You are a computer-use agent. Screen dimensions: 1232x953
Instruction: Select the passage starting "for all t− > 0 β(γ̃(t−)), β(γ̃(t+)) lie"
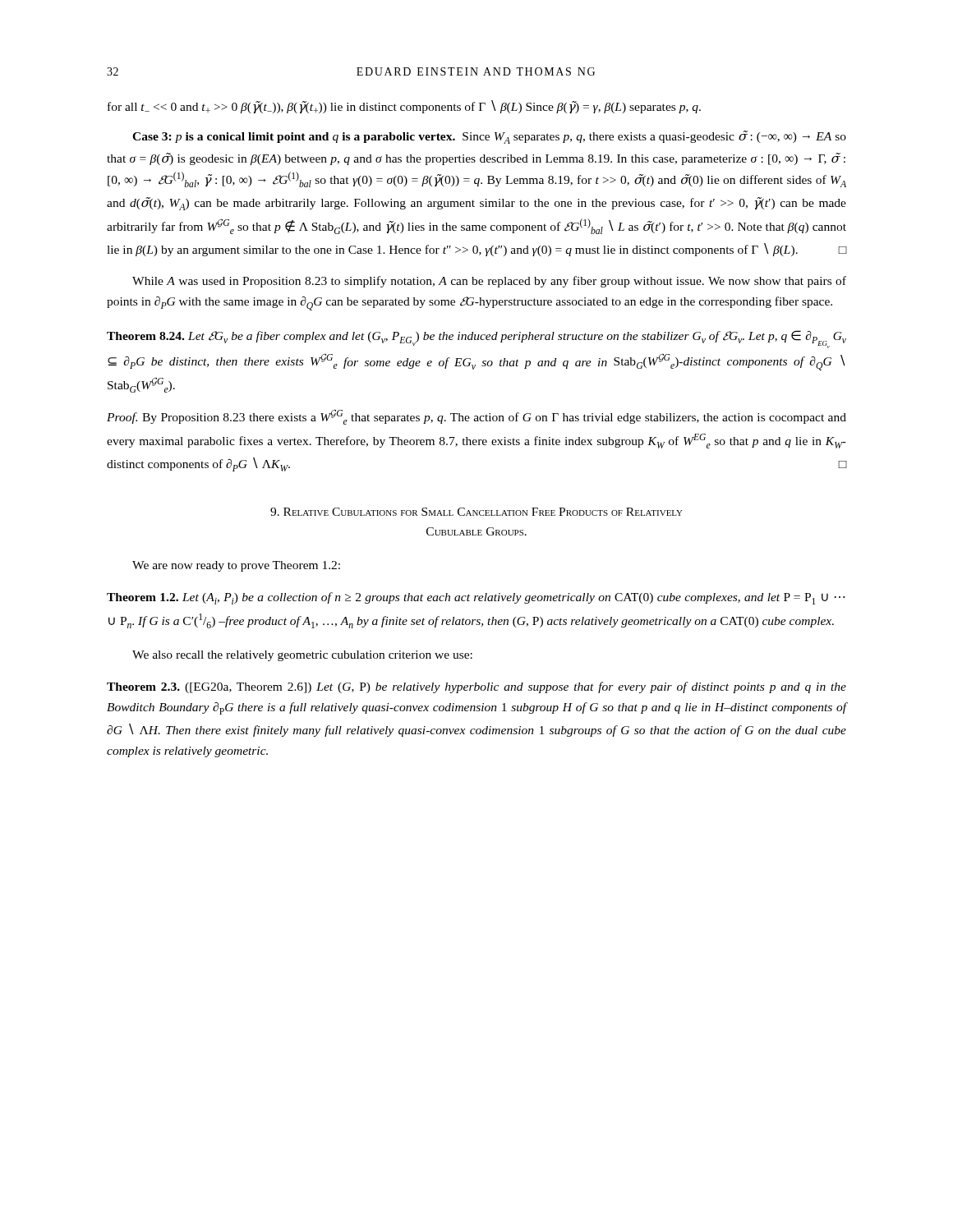(476, 108)
